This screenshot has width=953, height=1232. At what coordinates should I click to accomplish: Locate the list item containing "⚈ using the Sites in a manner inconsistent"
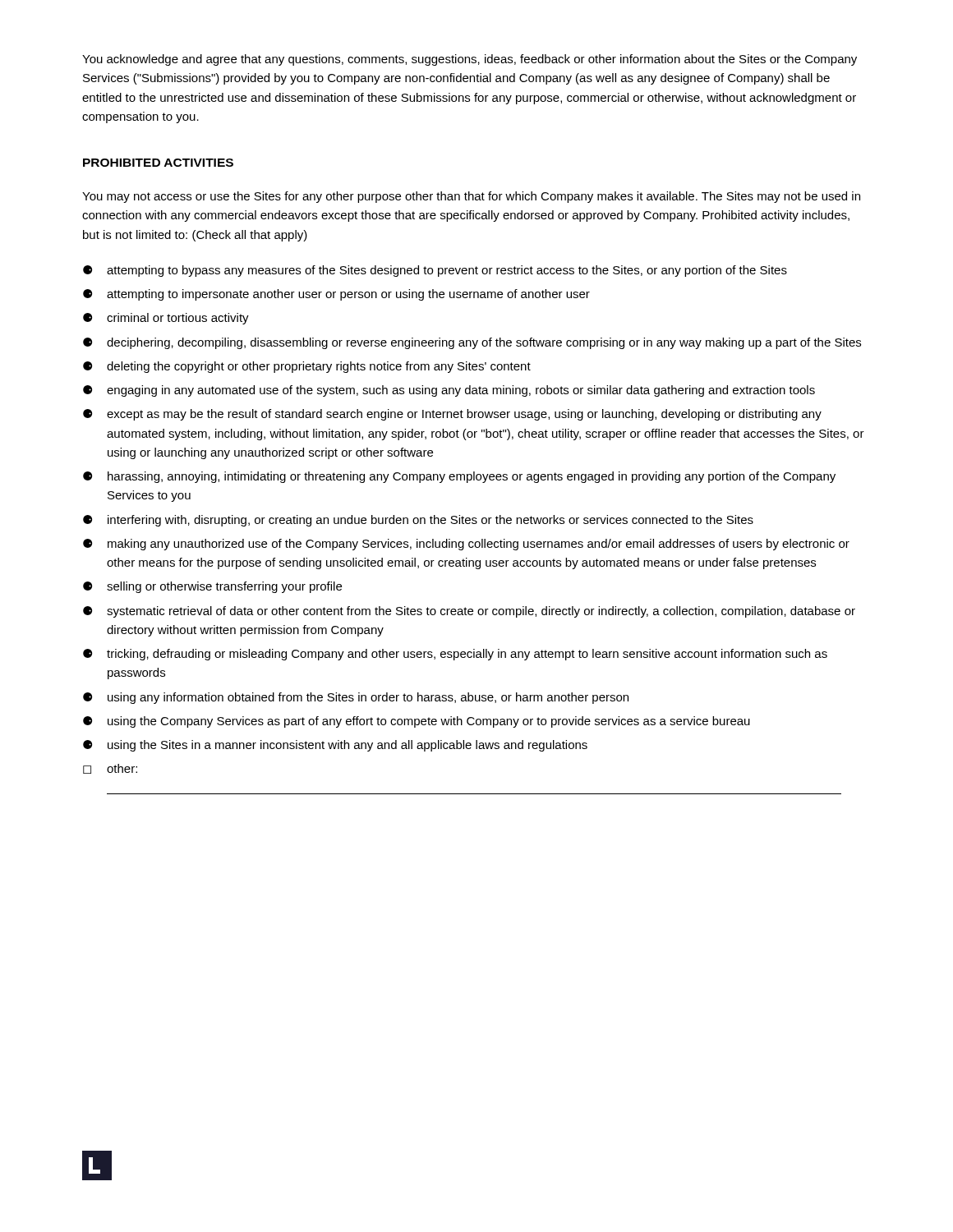[476, 745]
